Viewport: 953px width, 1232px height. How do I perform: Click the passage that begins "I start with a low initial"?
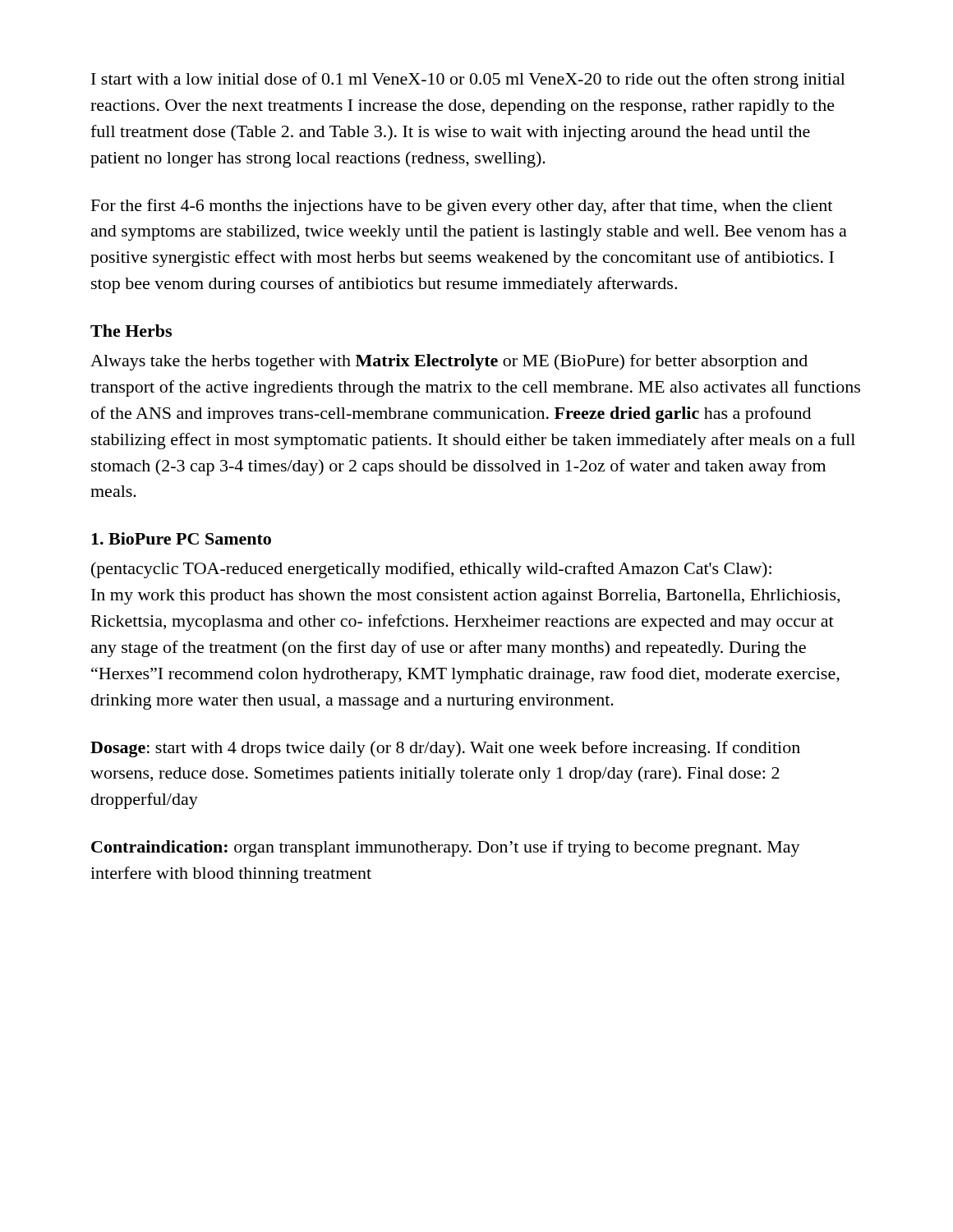(468, 118)
